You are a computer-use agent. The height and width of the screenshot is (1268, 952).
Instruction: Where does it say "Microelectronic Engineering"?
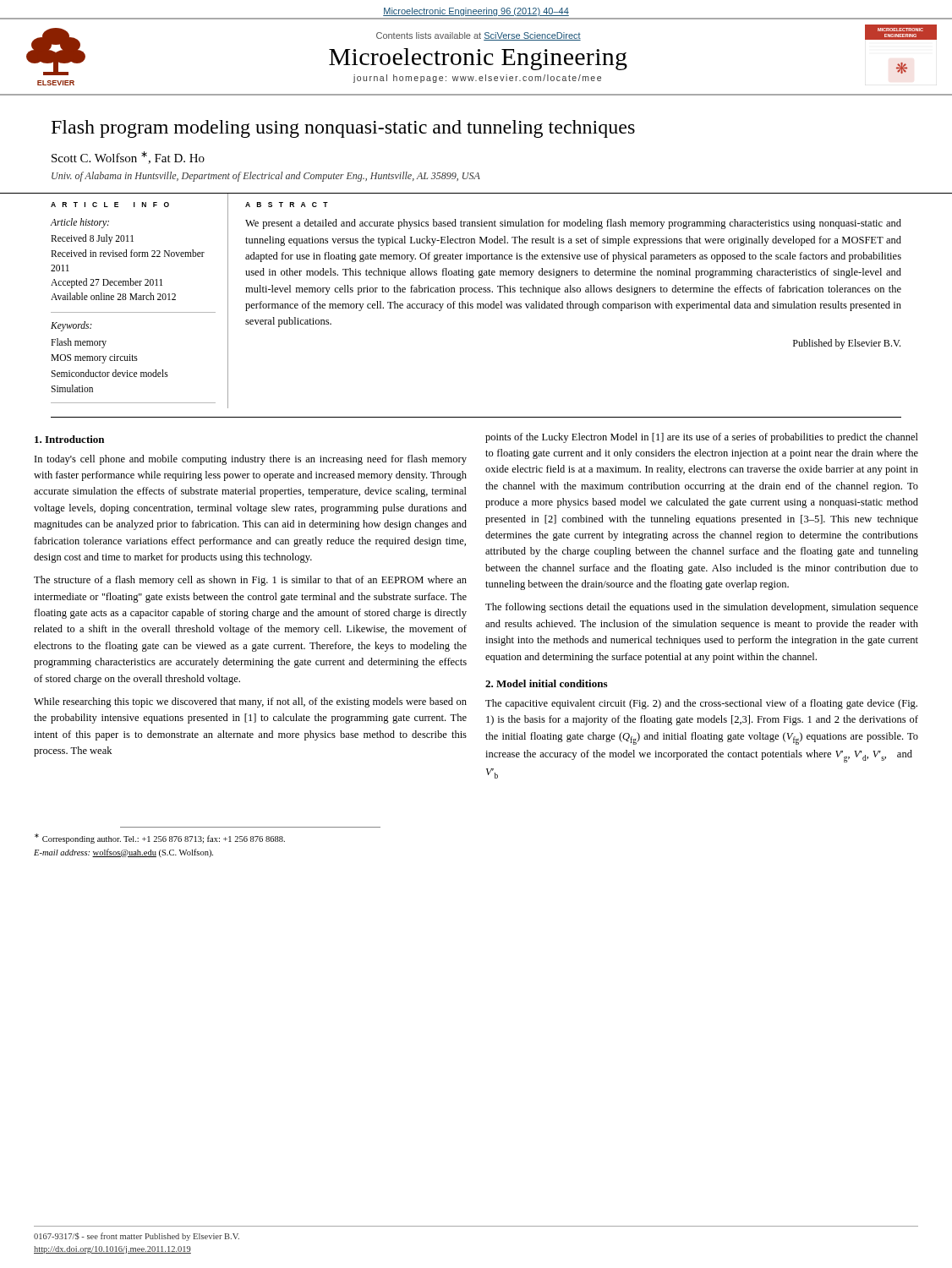click(x=478, y=56)
